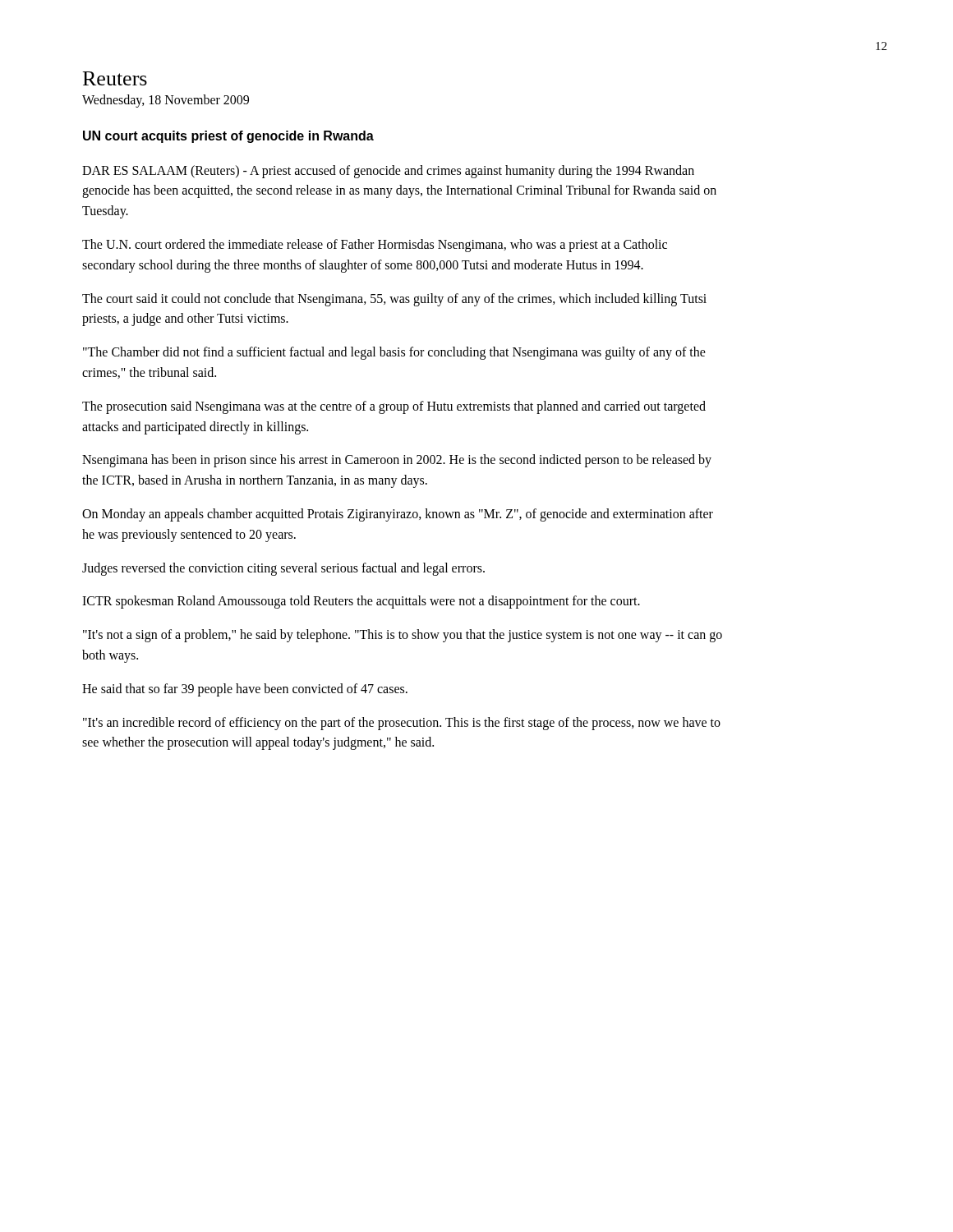The width and height of the screenshot is (953, 1232).
Task: Locate the text block containing "He said that so far"
Action: point(403,689)
